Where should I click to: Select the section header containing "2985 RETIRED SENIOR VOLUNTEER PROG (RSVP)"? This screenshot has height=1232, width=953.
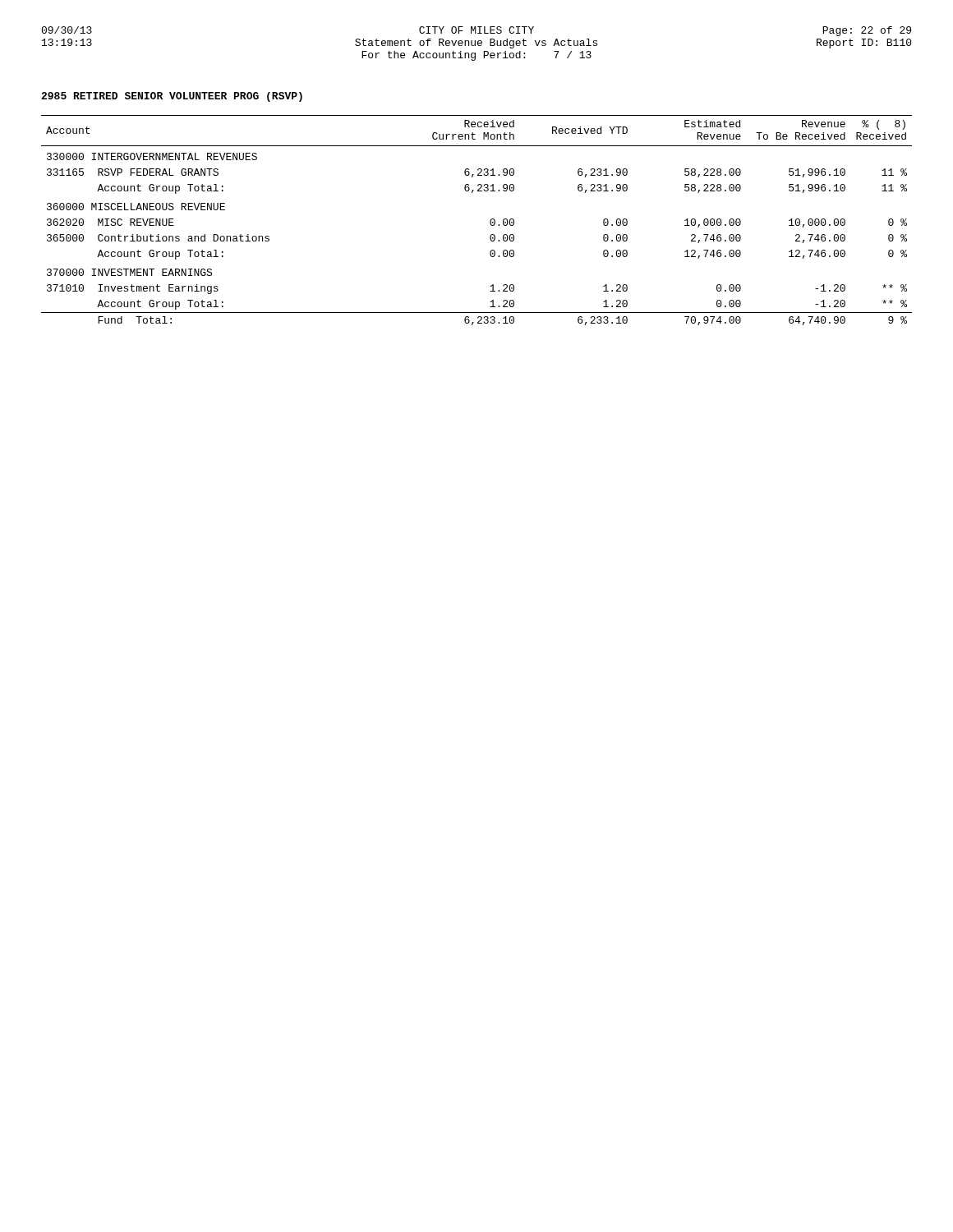(x=172, y=96)
